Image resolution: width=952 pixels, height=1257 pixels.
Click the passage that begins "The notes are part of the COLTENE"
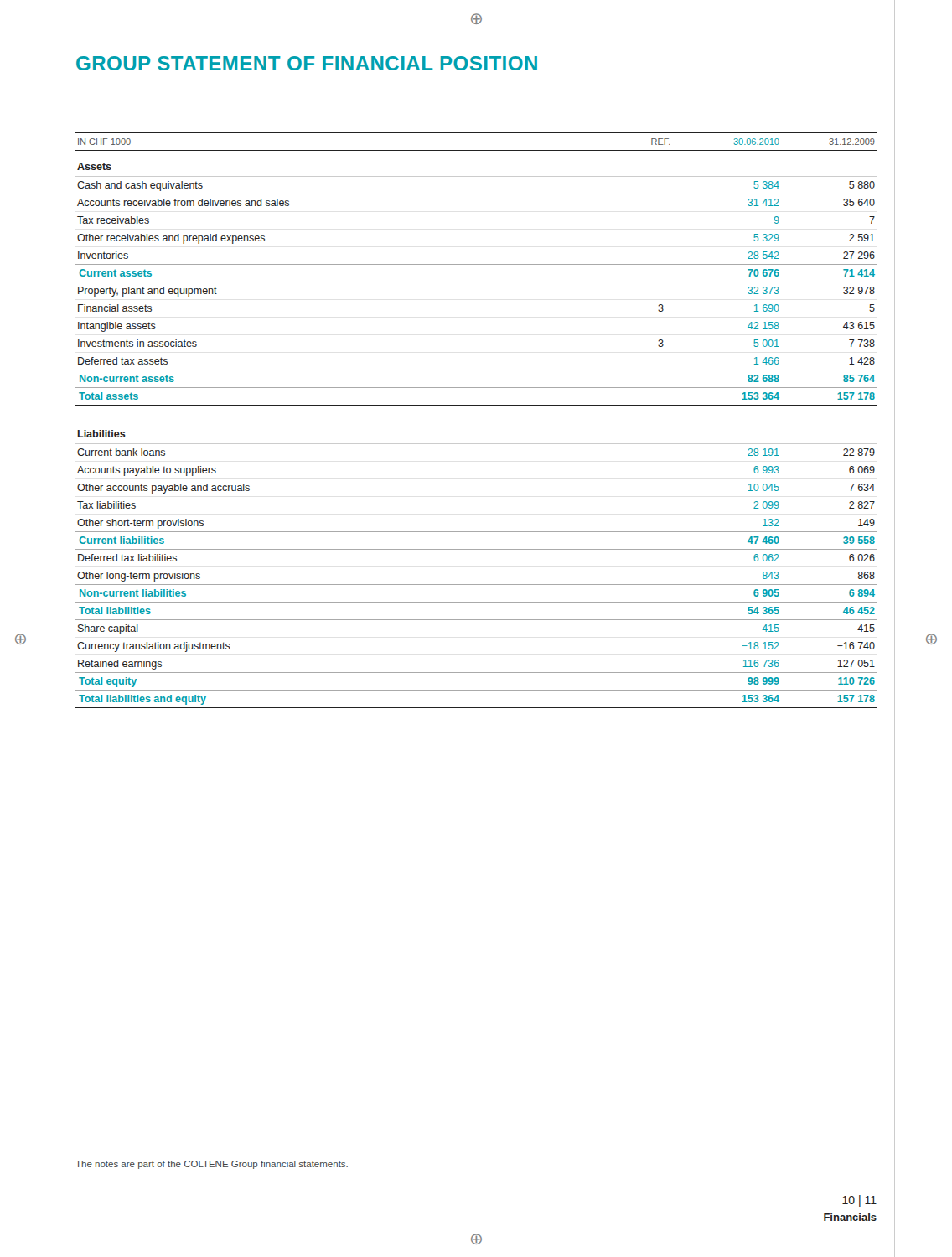[212, 1164]
